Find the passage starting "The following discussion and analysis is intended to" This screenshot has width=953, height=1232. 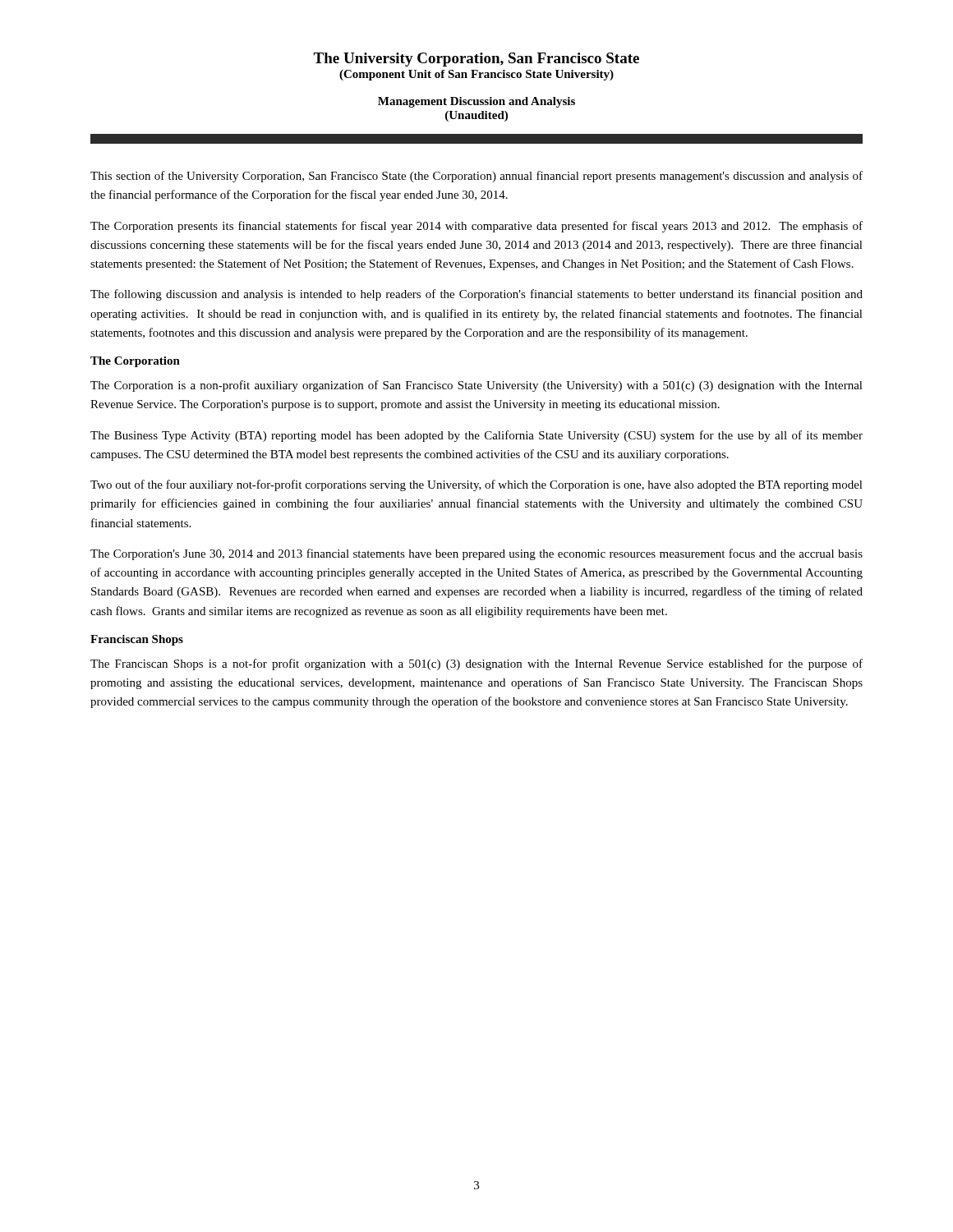(476, 313)
